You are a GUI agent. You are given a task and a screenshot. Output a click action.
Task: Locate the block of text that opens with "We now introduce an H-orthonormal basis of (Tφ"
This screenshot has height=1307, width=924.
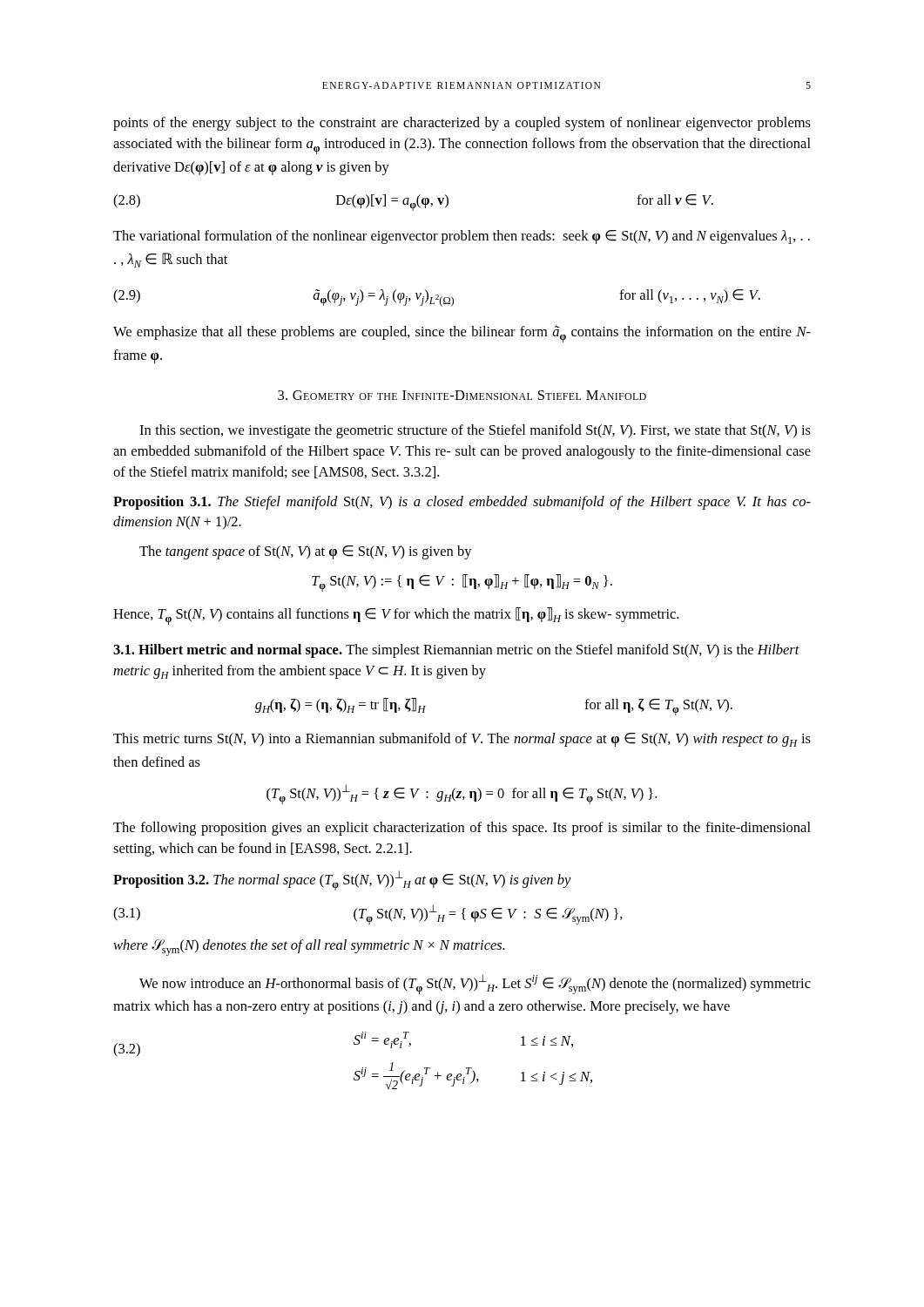coord(462,993)
